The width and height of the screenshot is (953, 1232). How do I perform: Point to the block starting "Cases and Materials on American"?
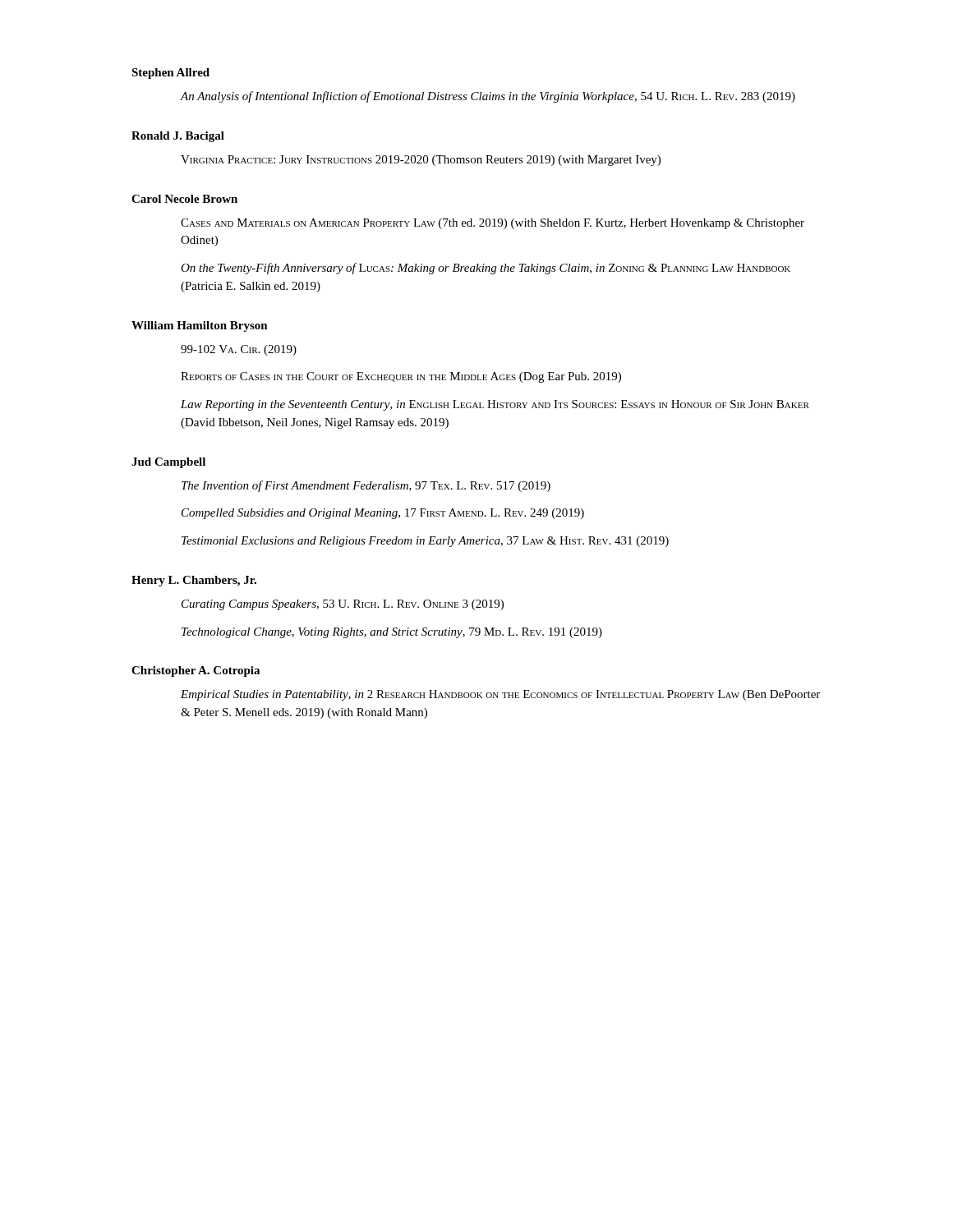tap(493, 231)
